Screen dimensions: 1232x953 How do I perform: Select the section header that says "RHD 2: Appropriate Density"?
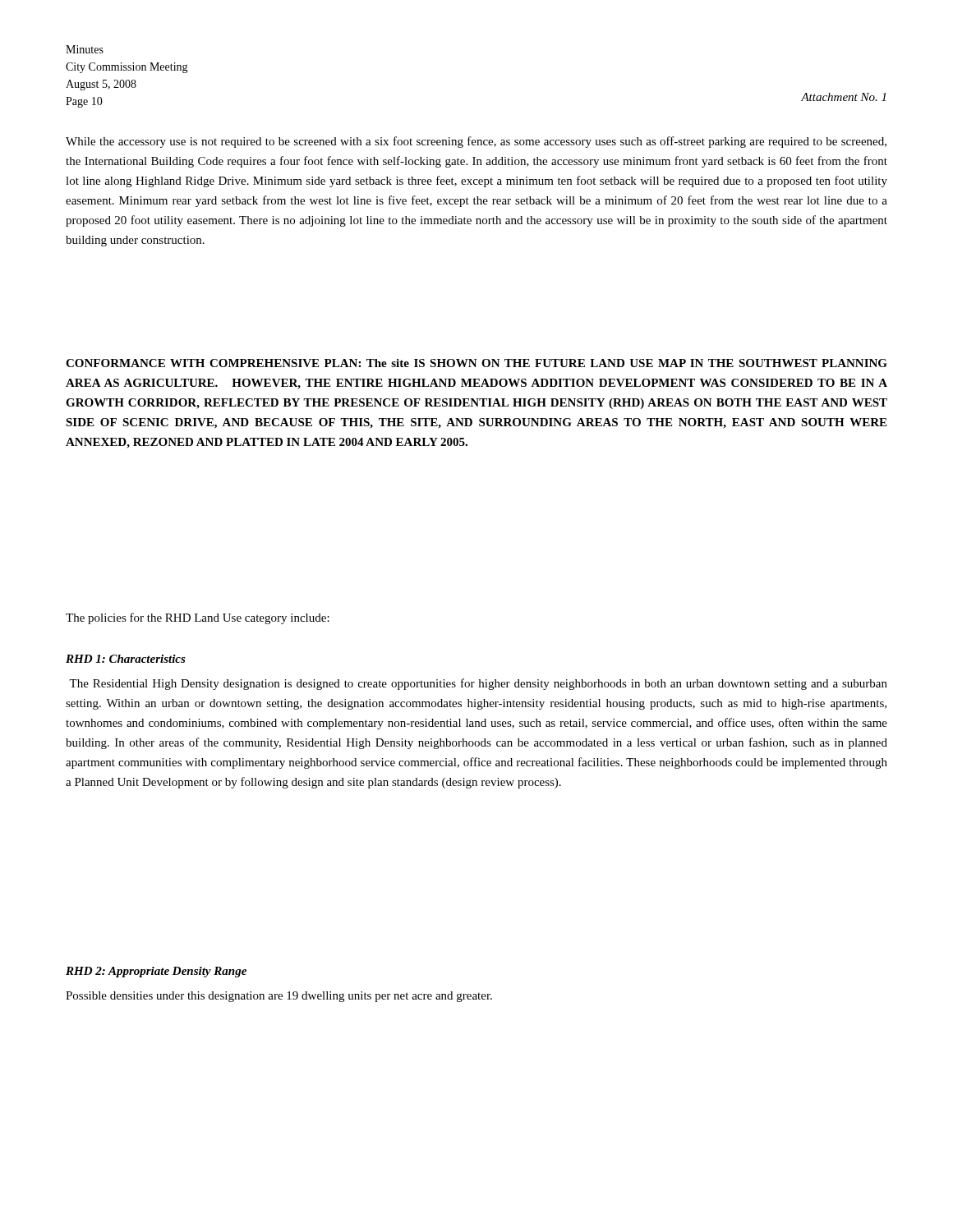click(x=156, y=971)
